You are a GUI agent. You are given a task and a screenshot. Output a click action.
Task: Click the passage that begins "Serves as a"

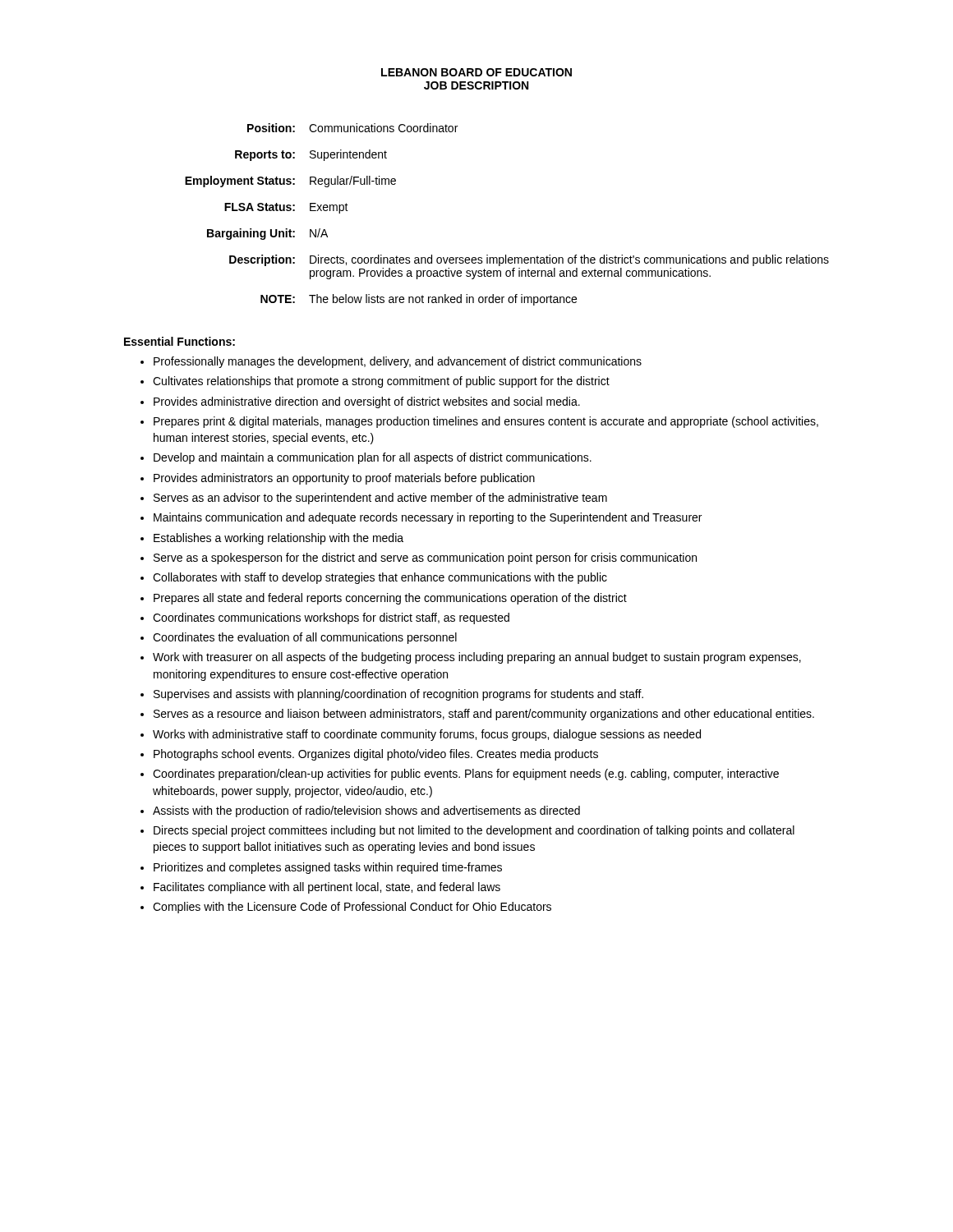(484, 714)
